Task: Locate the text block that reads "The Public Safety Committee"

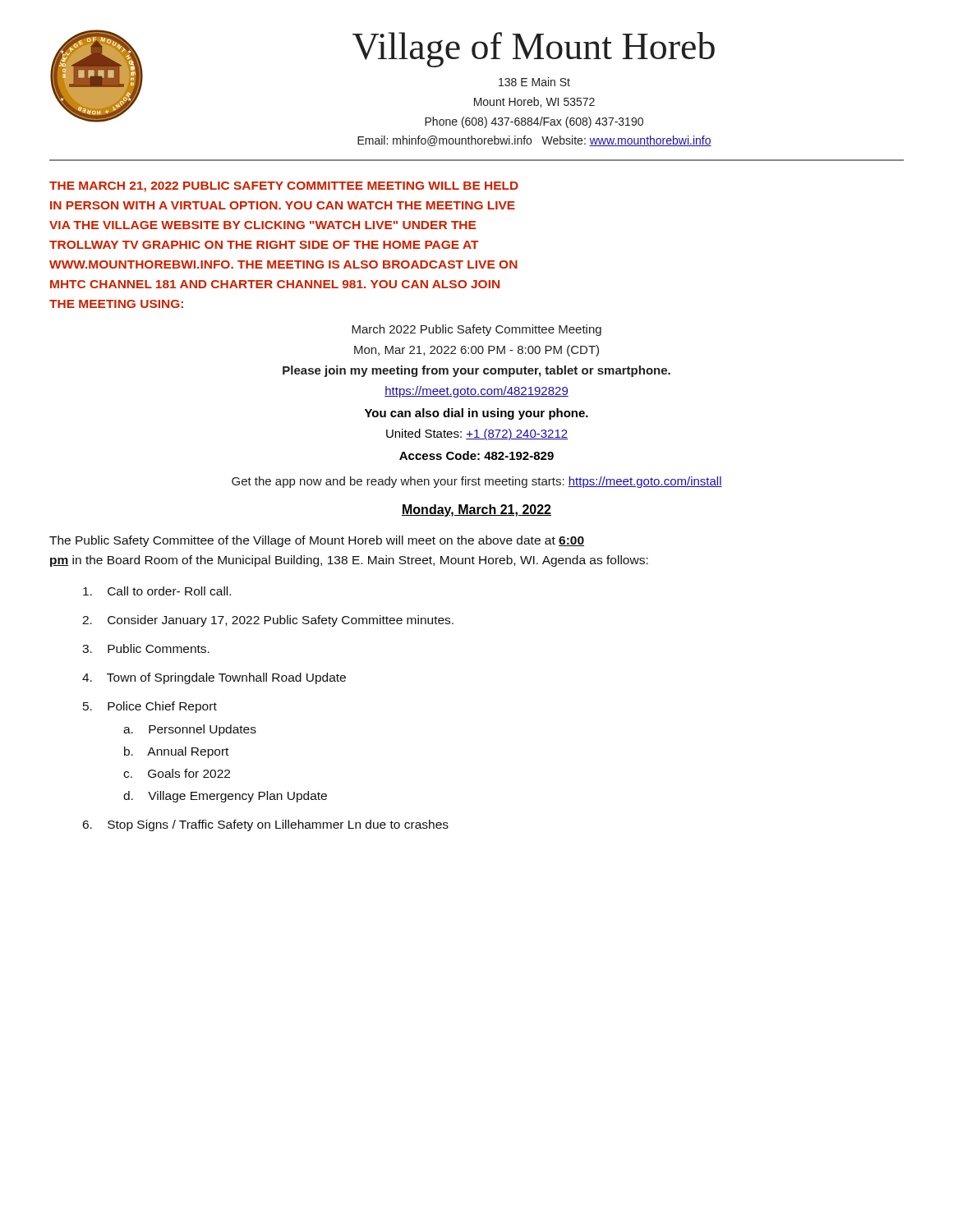Action: point(476,551)
